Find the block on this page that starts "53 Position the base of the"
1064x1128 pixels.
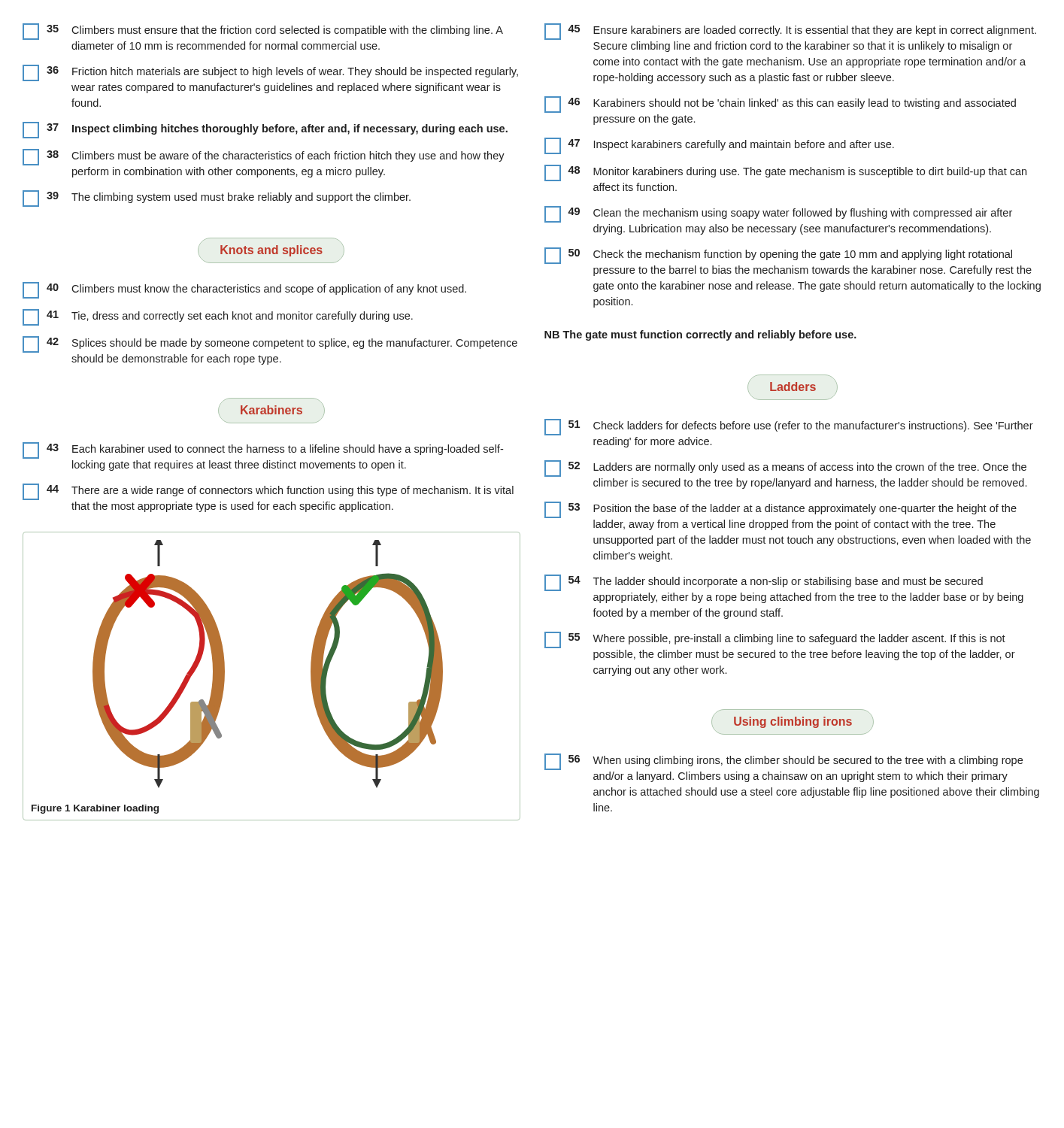pos(793,532)
